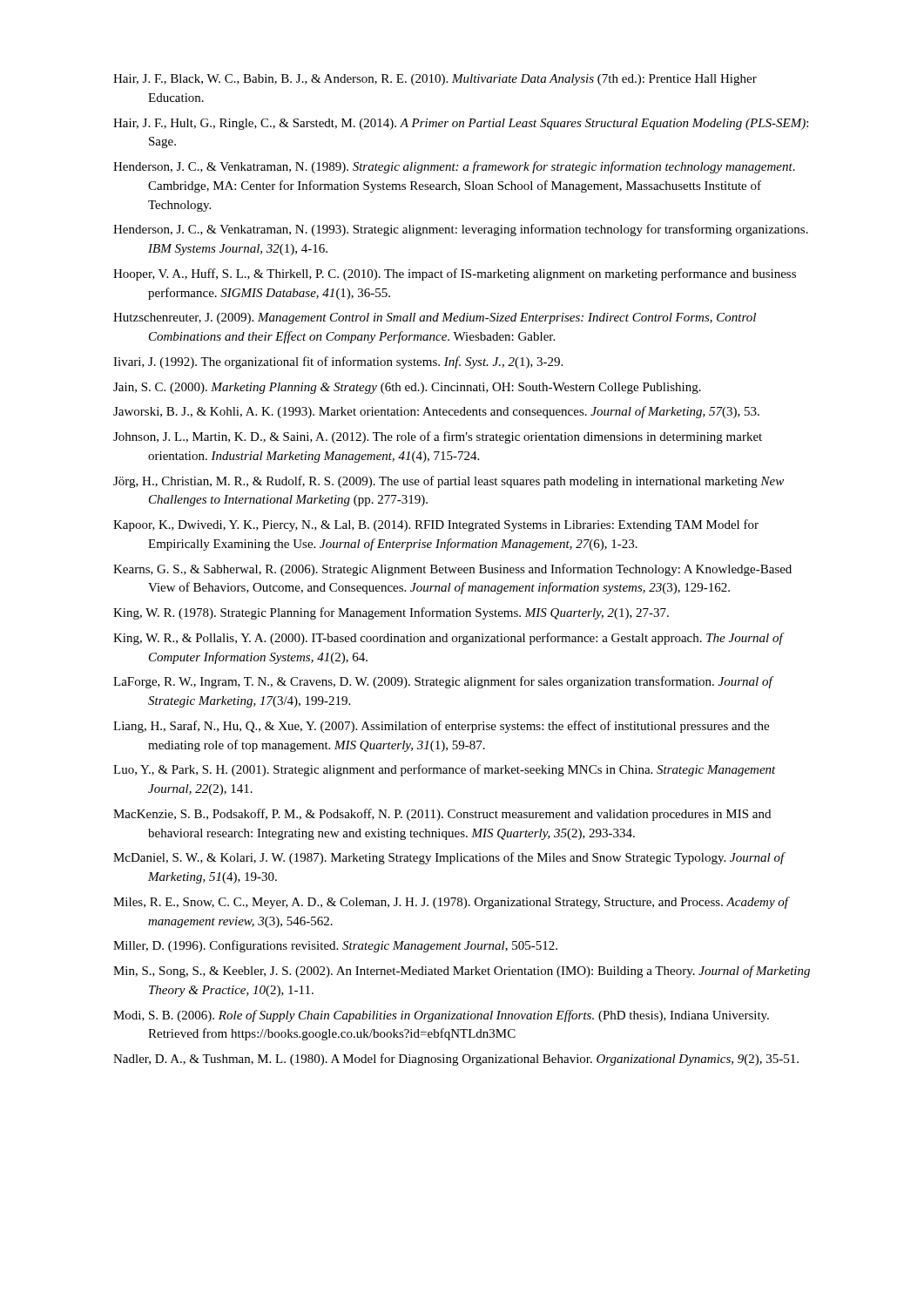Screen dimensions: 1307x924
Task: Click on the text block starting "Johnson, J. L.,"
Action: (438, 446)
